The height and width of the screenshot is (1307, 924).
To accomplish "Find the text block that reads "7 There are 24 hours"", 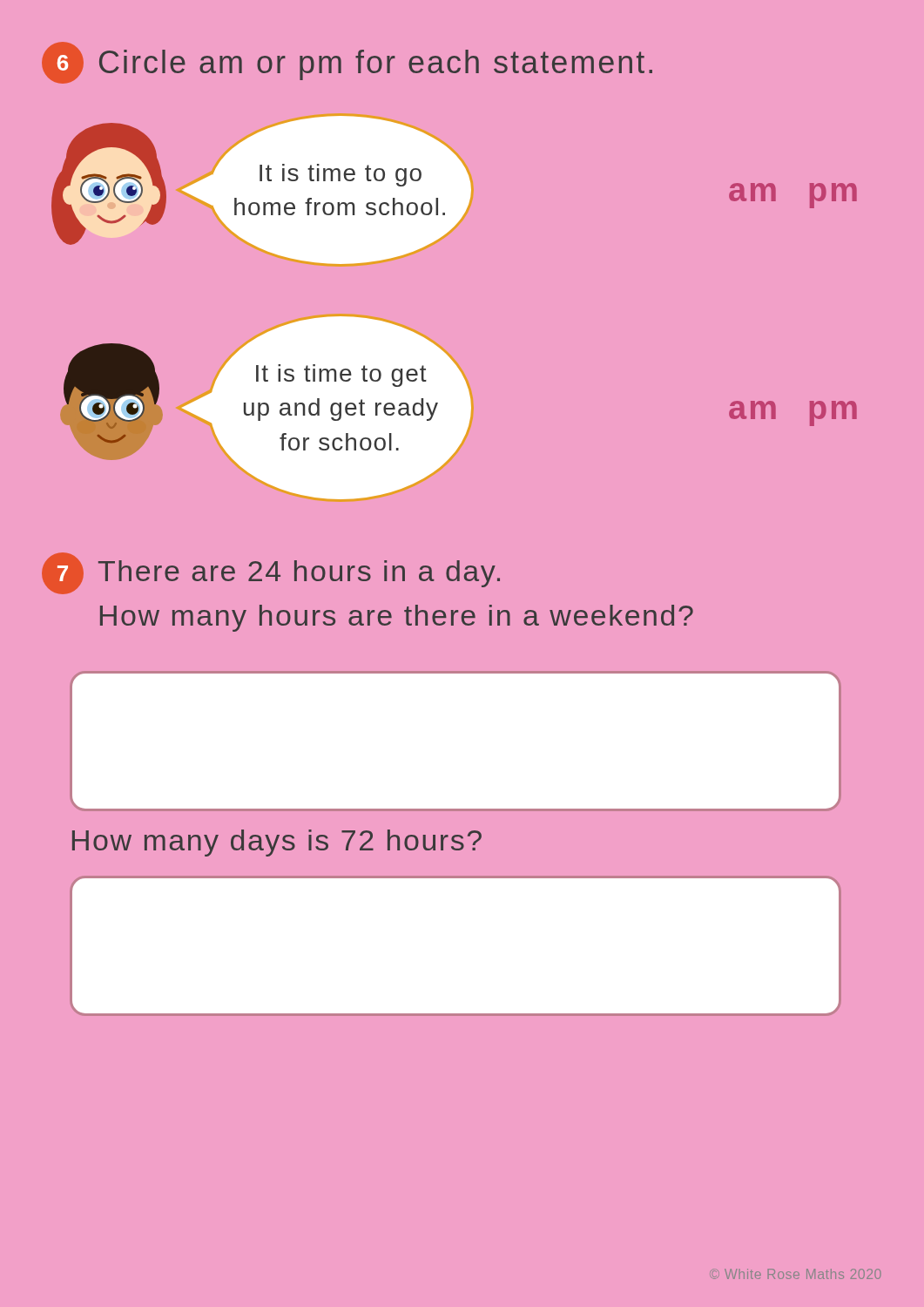I will (x=369, y=593).
